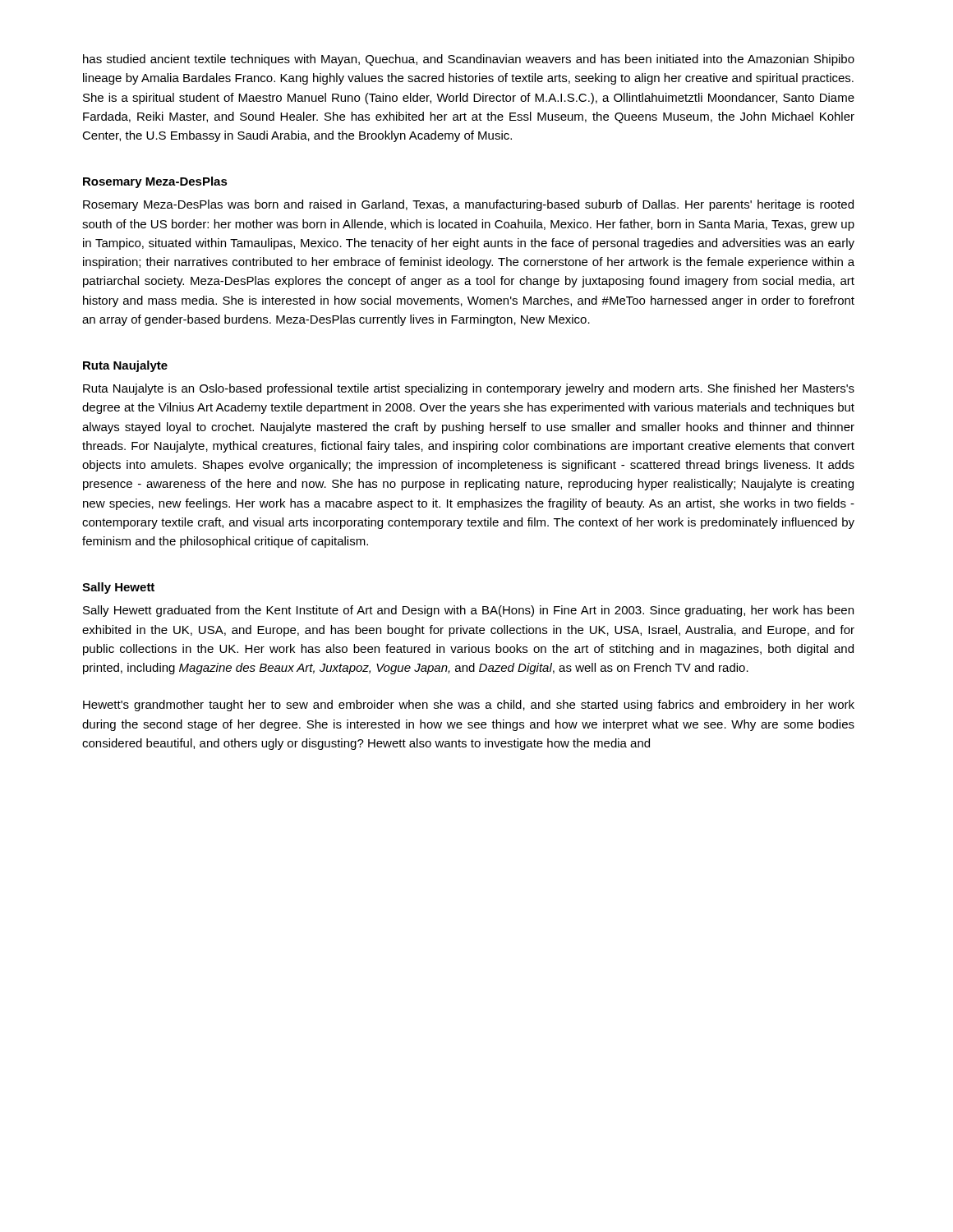Image resolution: width=953 pixels, height=1232 pixels.
Task: Navigate to the region starting "has studied ancient"
Action: 468,97
